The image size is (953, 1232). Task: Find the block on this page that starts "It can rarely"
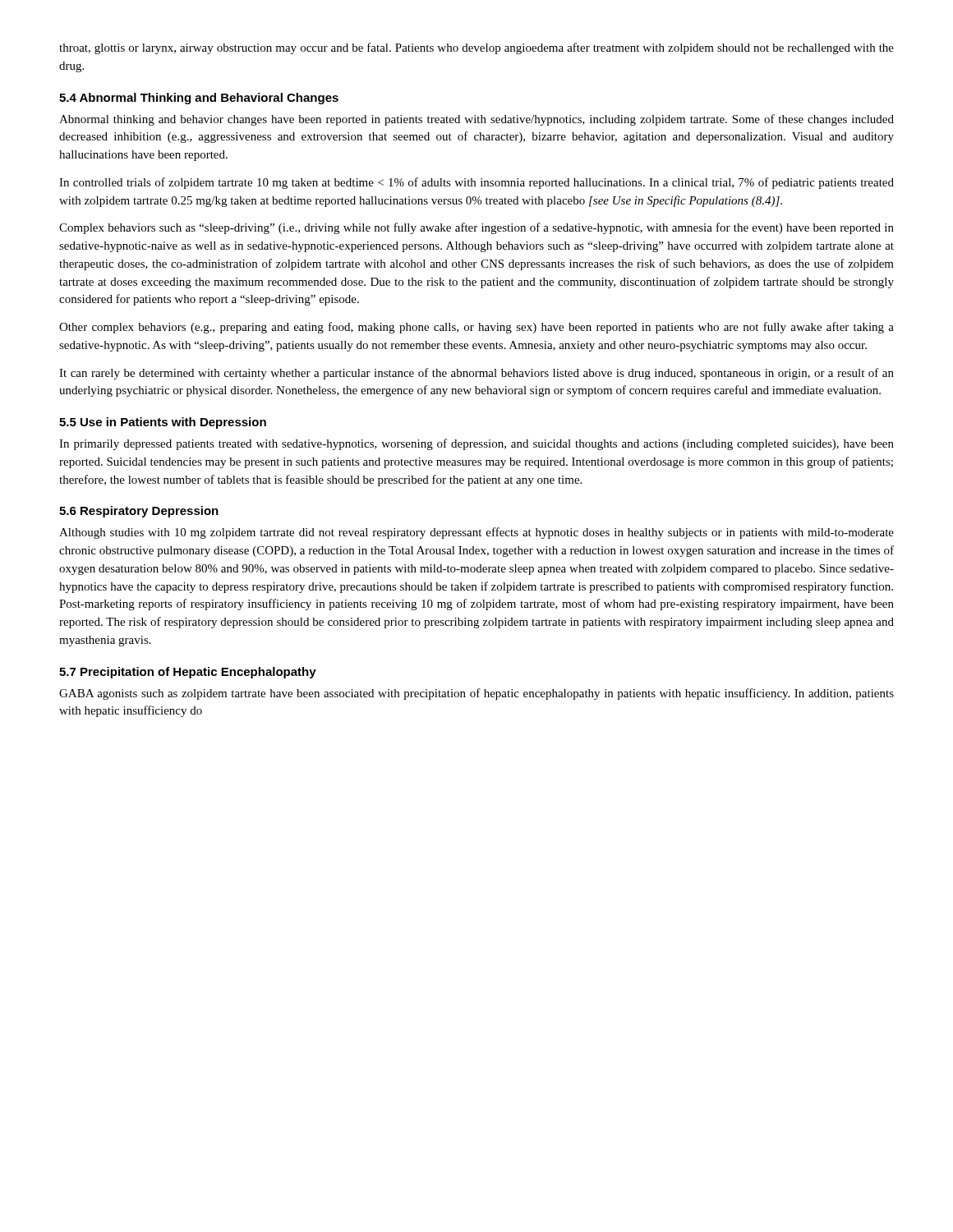[476, 382]
